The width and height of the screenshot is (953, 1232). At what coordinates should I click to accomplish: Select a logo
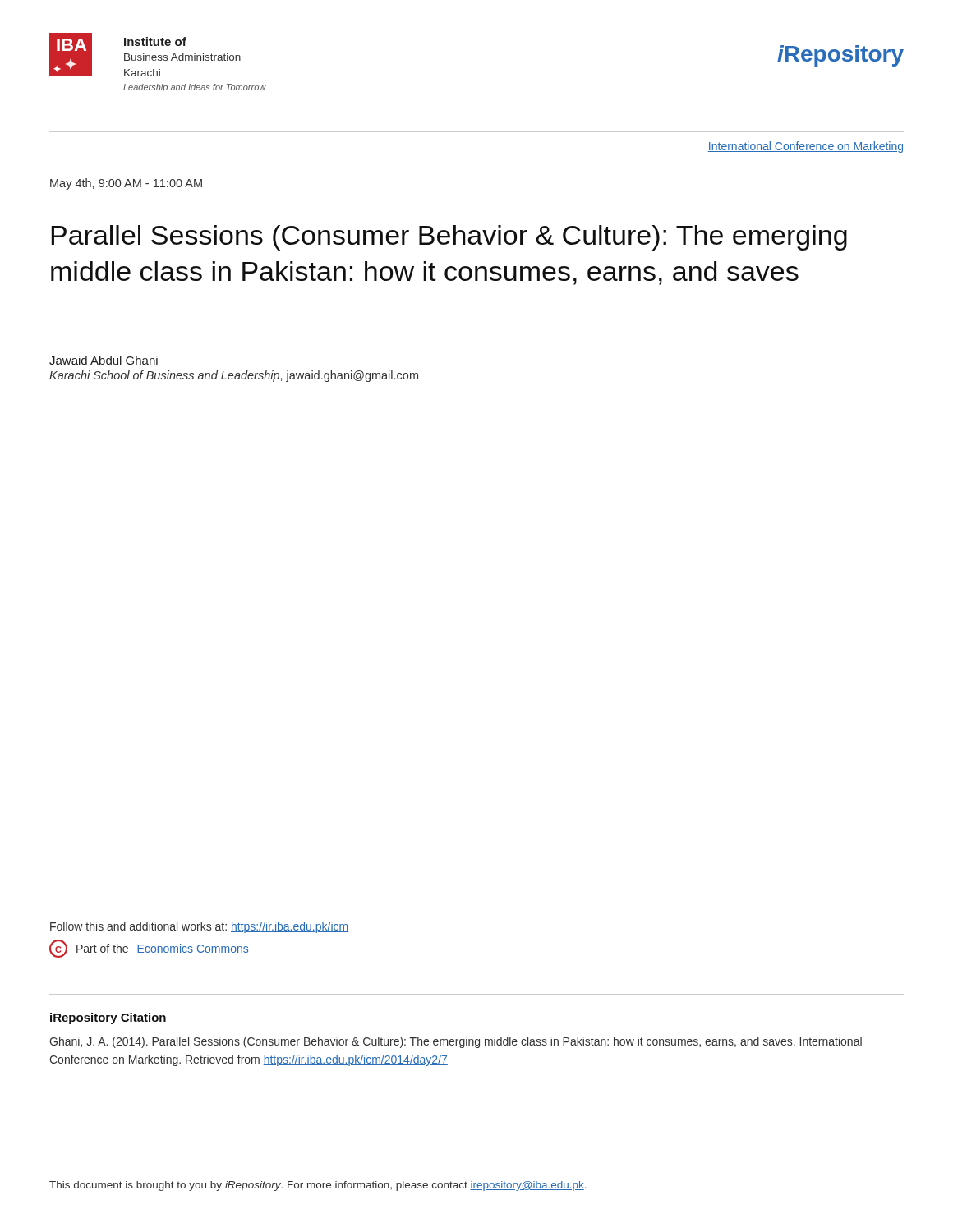point(157,67)
